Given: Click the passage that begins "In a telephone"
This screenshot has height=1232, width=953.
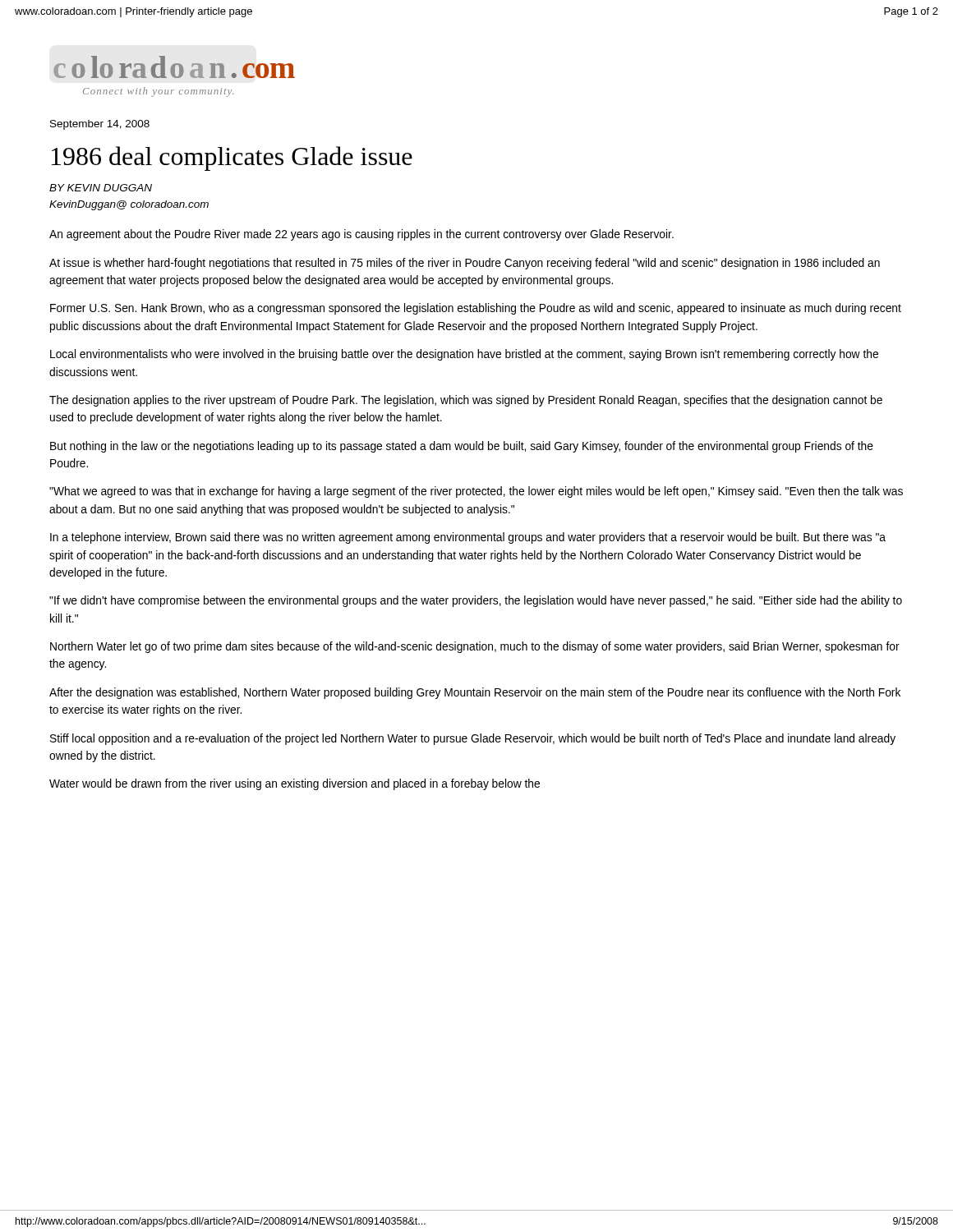Looking at the screenshot, I should (476, 555).
